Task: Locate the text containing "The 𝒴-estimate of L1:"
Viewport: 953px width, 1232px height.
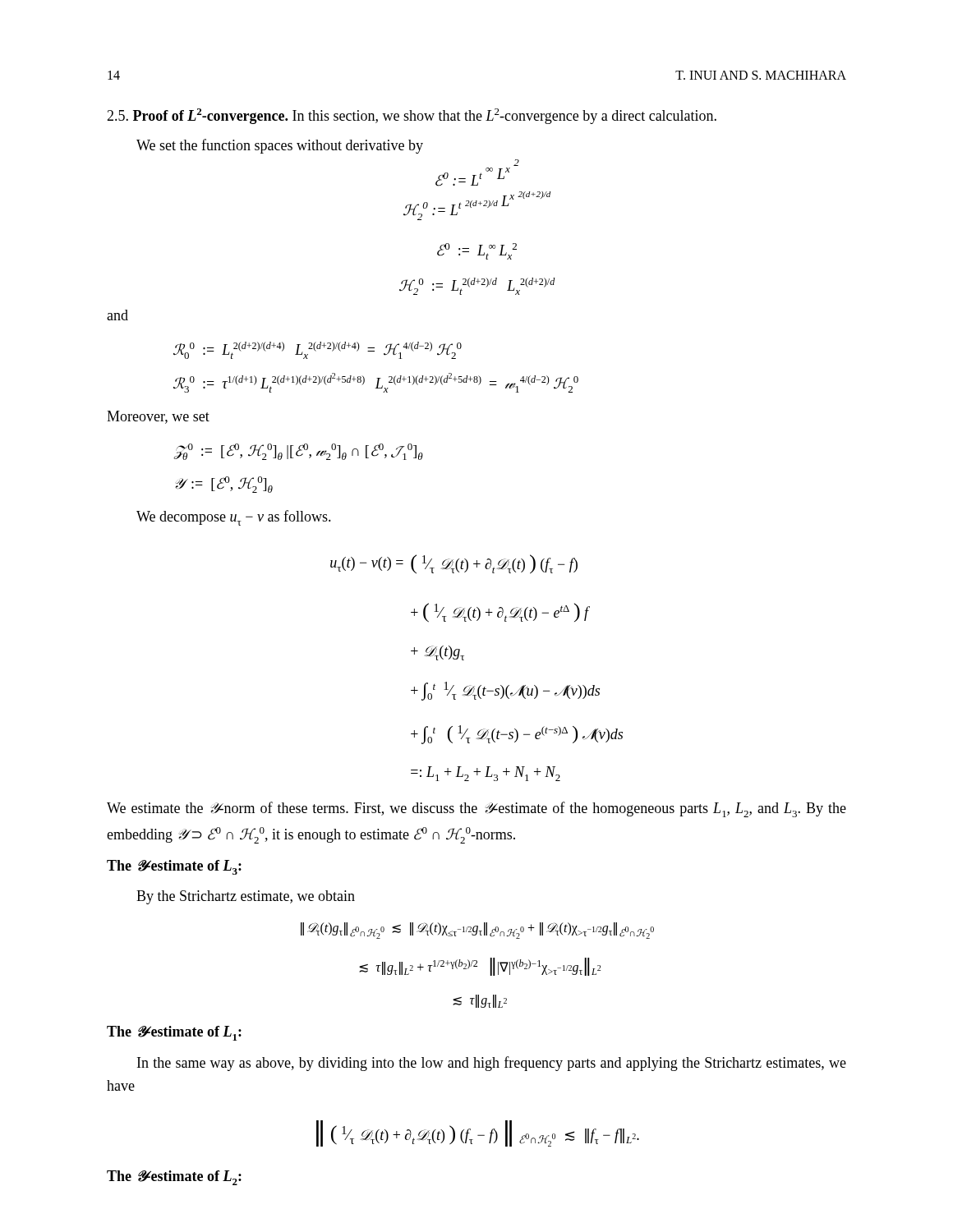Action: 175,1033
